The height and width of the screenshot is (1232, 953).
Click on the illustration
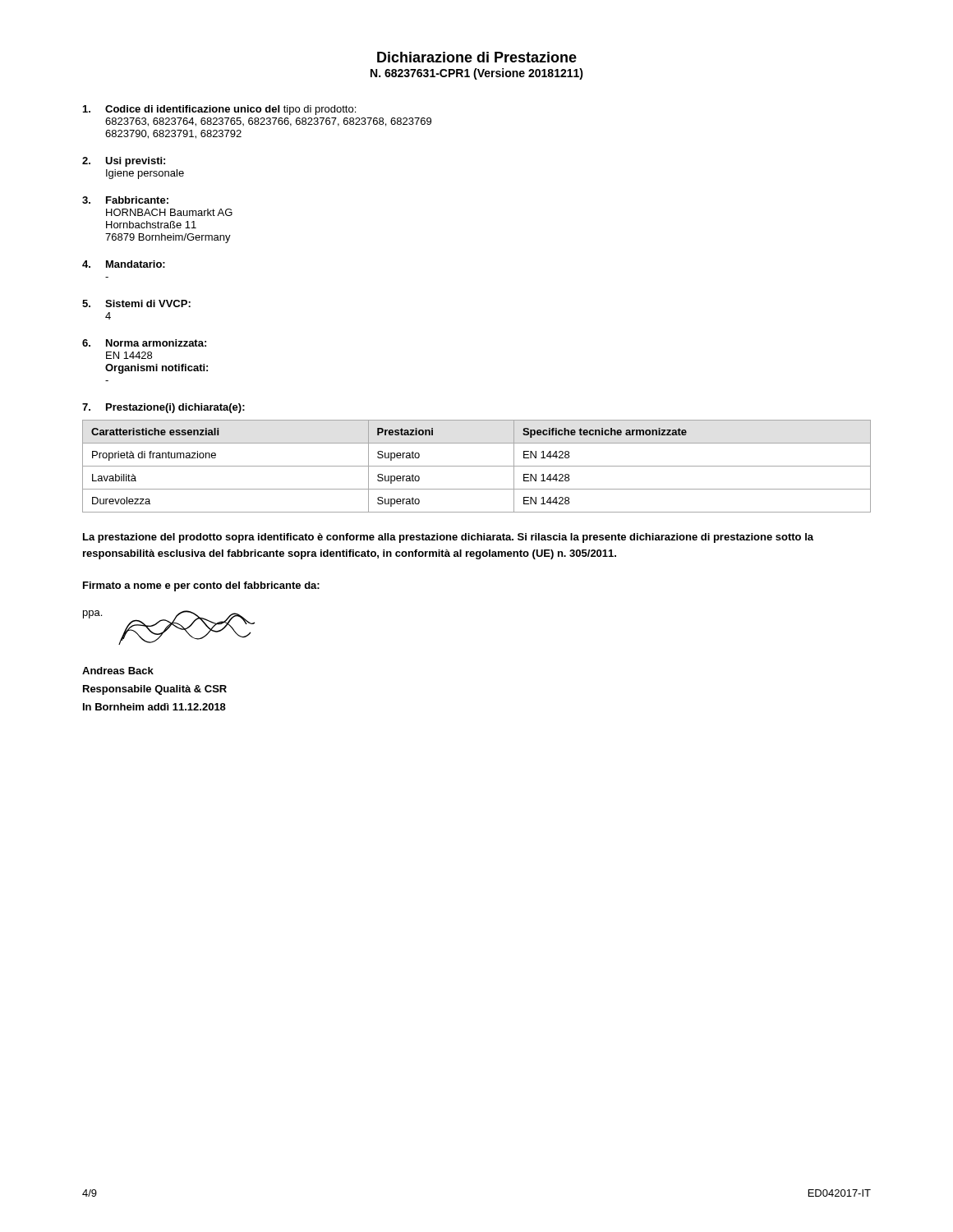[476, 628]
